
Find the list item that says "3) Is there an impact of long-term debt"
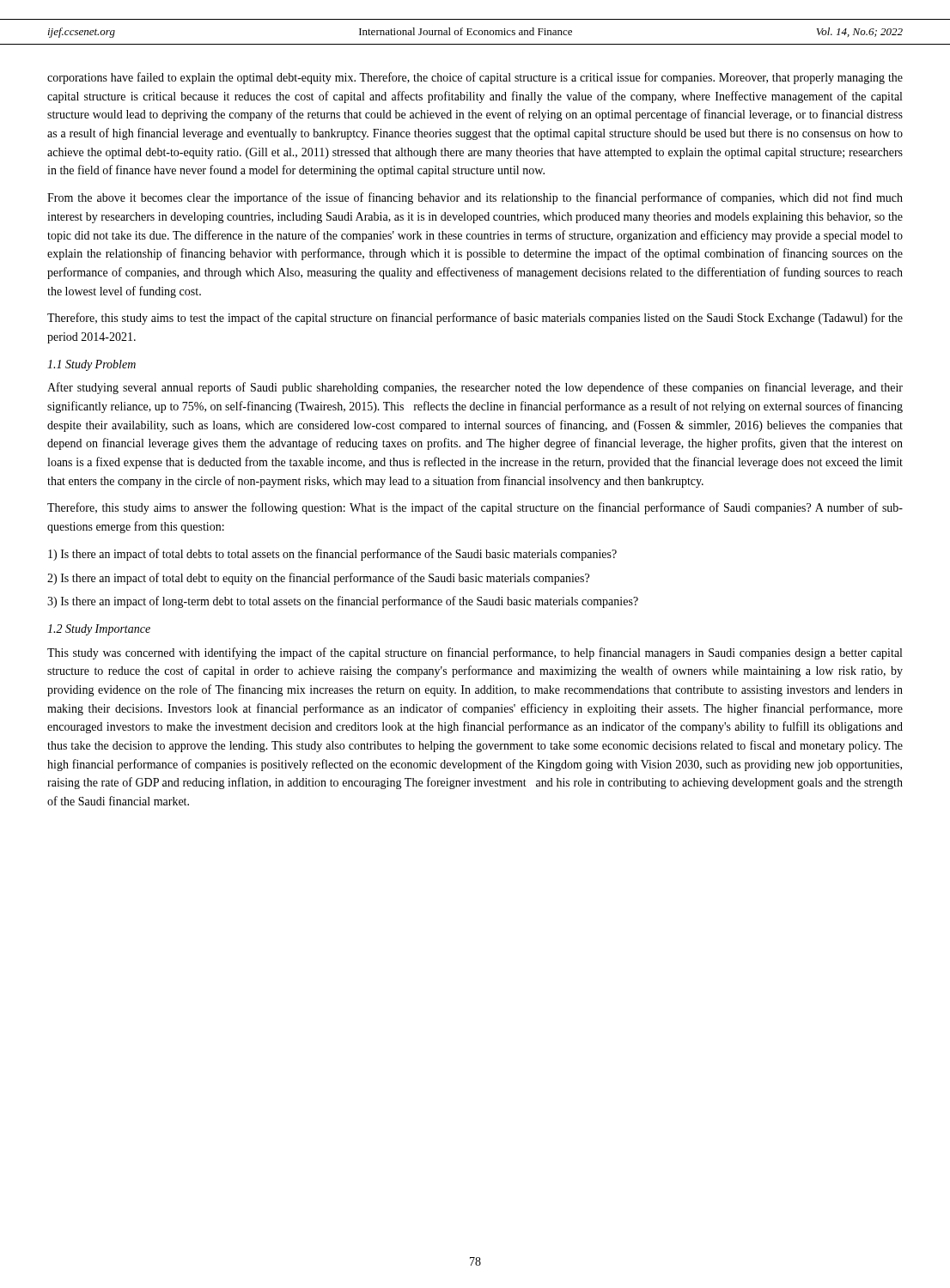tap(475, 602)
